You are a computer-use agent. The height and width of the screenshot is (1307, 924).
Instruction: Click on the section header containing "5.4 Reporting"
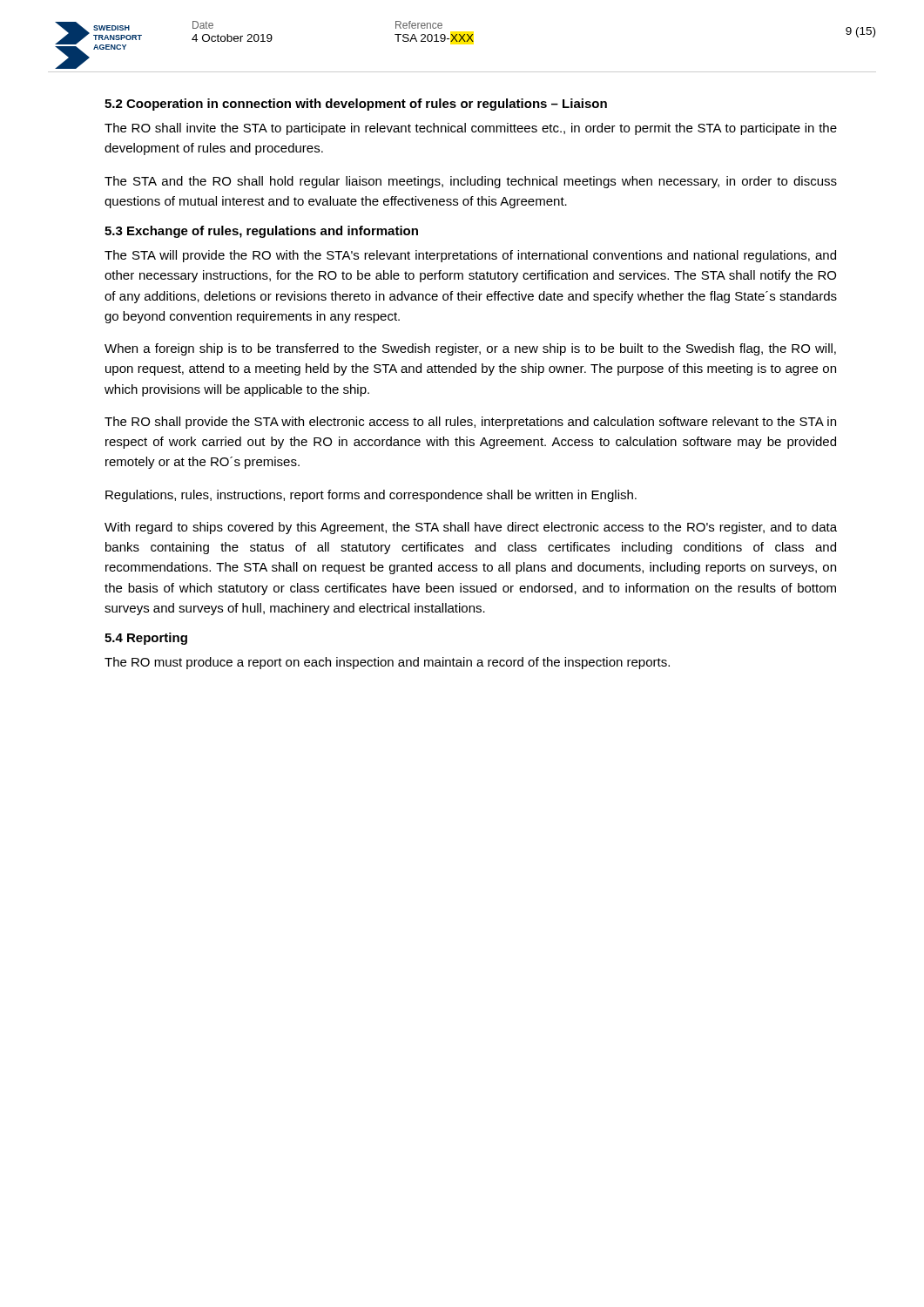[x=146, y=637]
